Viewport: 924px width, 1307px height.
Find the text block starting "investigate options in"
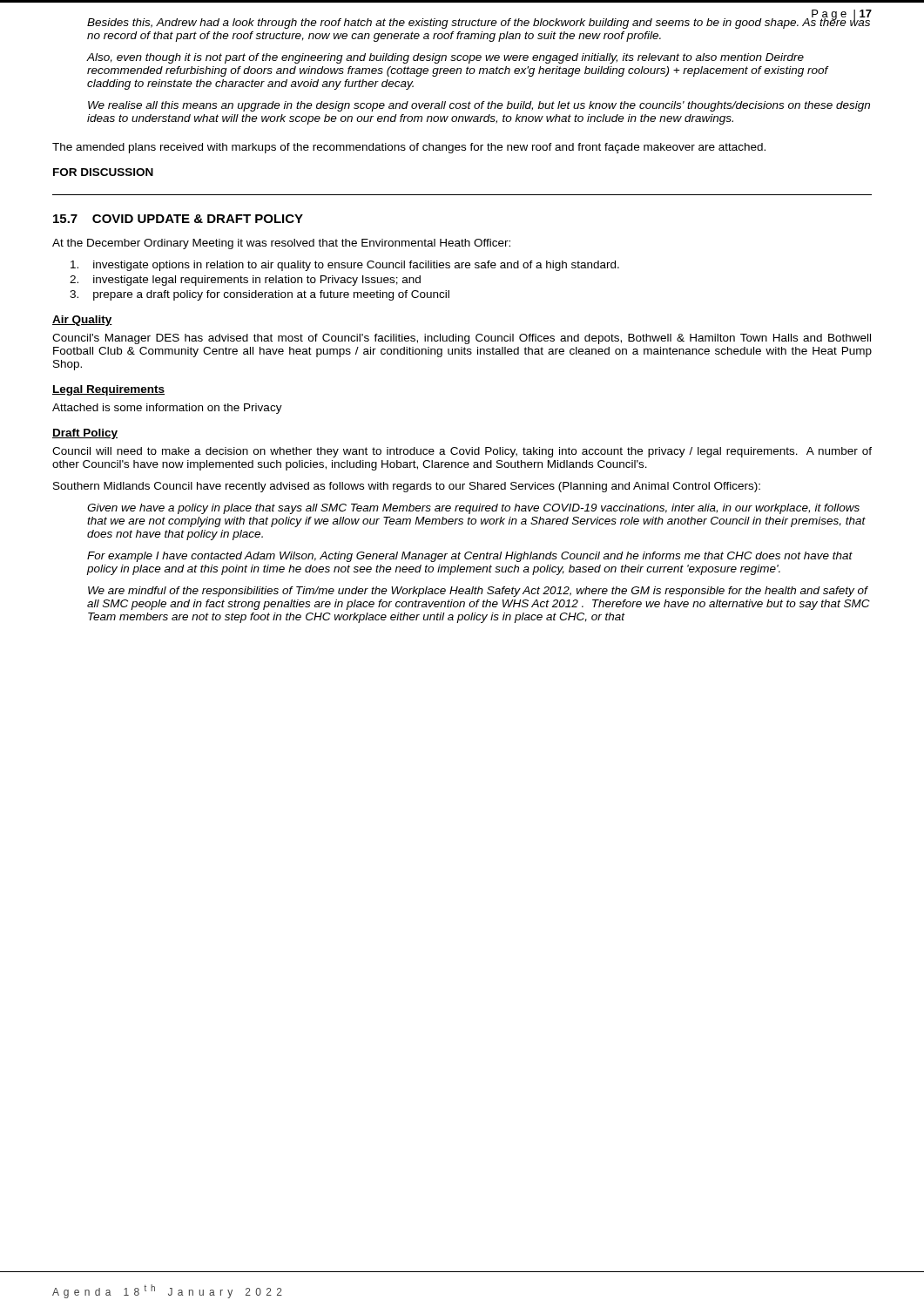coord(345,264)
